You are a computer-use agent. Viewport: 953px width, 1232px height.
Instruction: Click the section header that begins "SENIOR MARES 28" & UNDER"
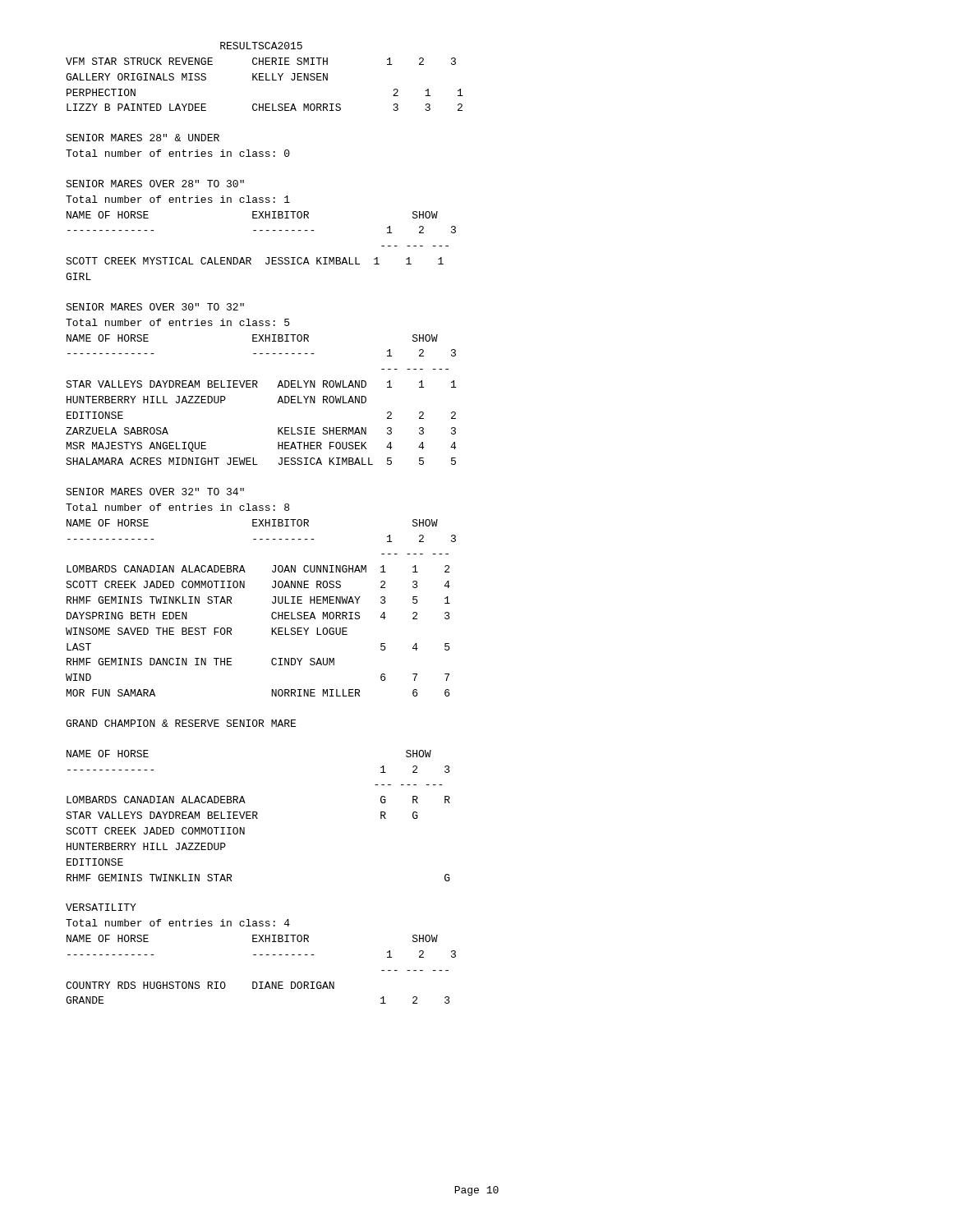point(143,138)
